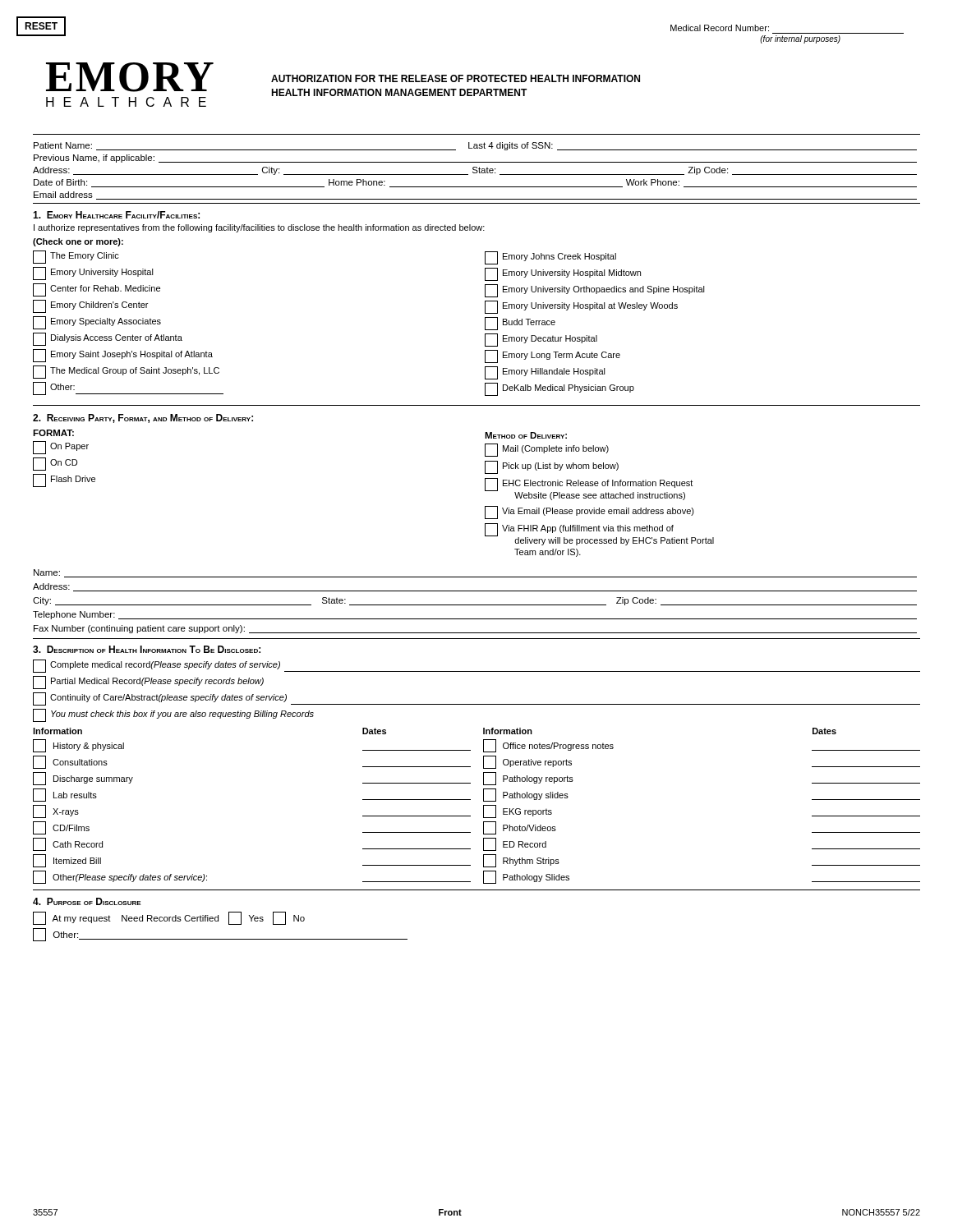This screenshot has width=953, height=1232.
Task: Locate the section header with the text "3. Description of Health Information To Be"
Action: click(147, 650)
